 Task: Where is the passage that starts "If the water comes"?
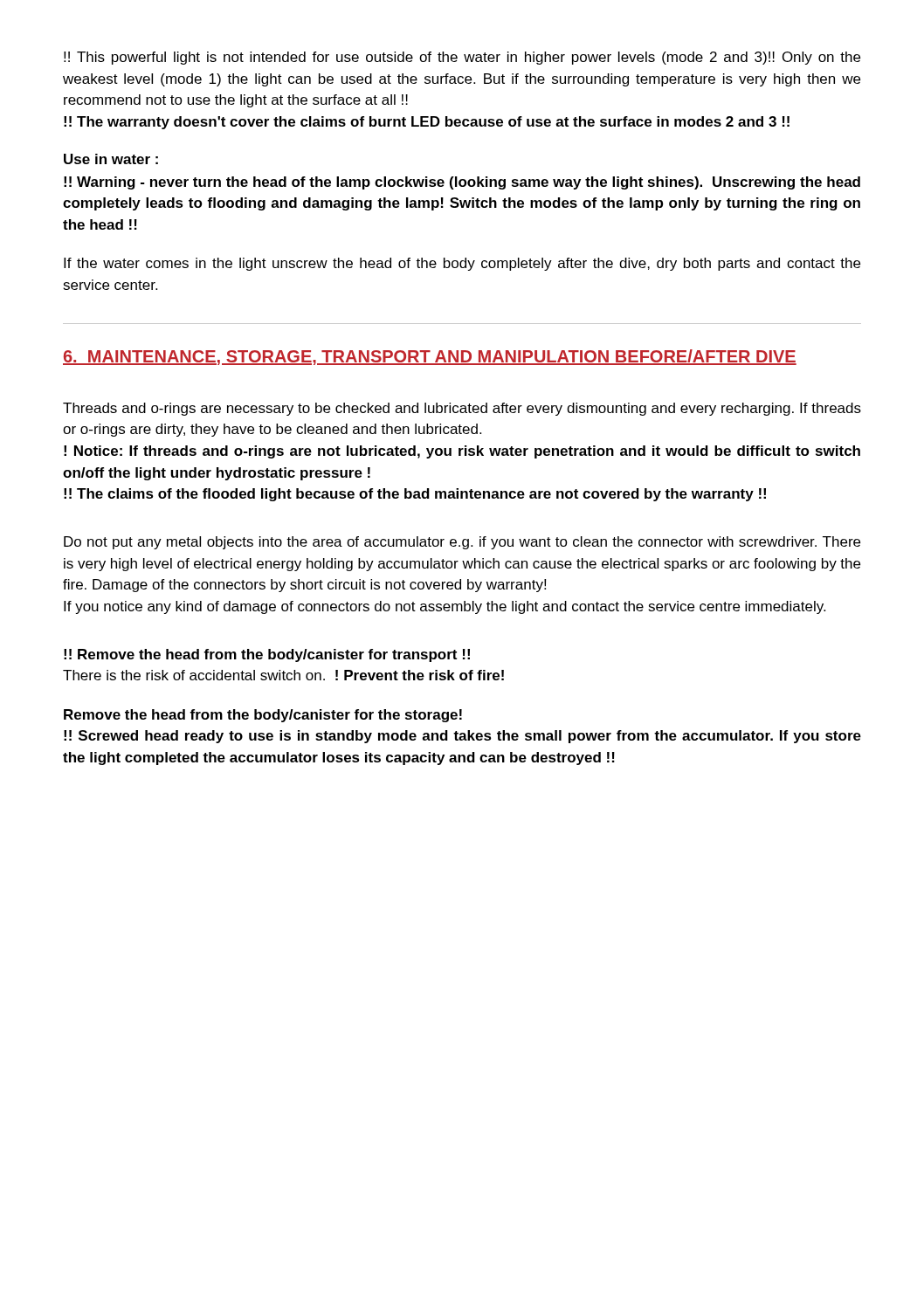coord(462,275)
